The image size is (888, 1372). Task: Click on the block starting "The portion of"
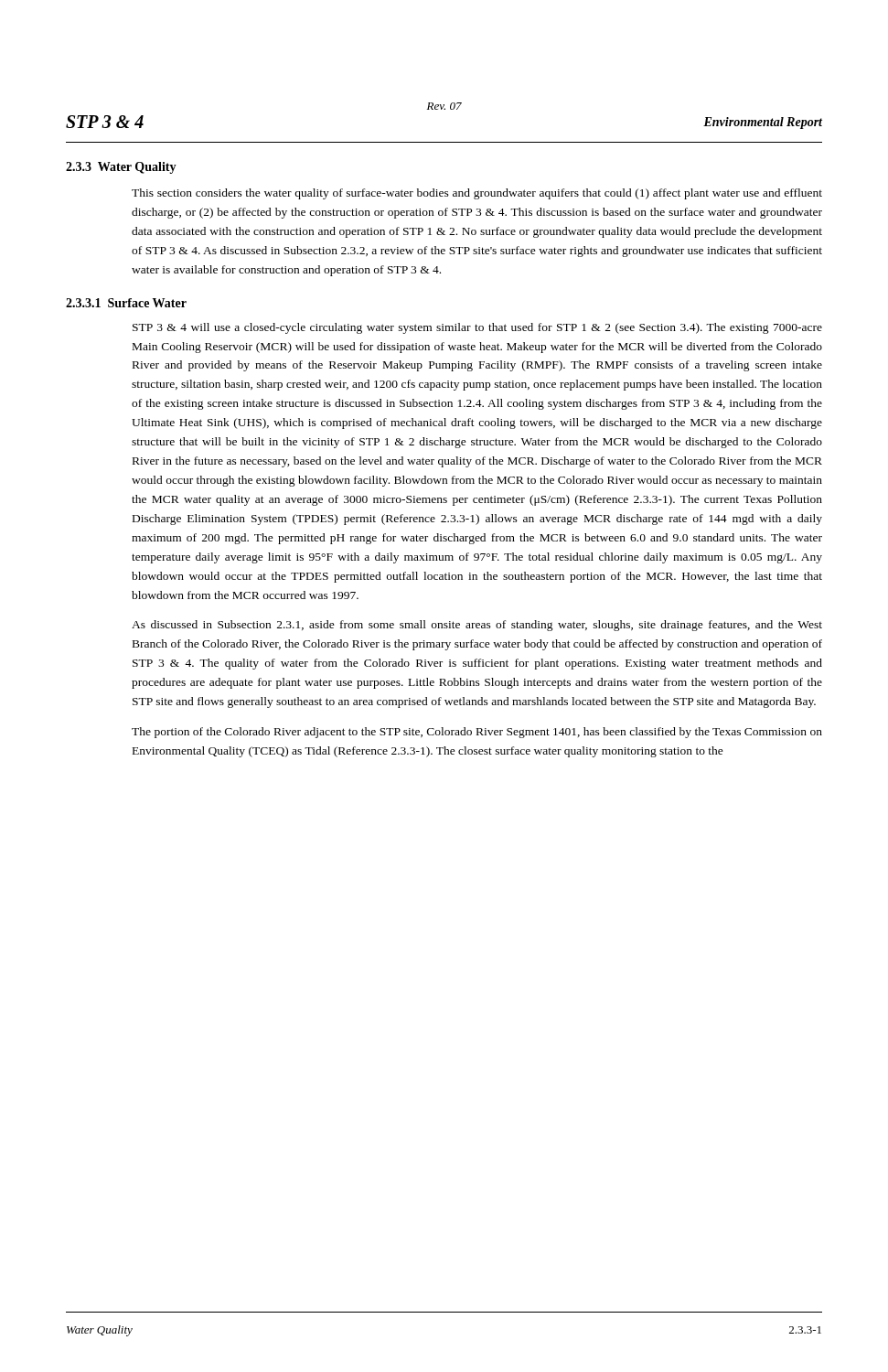point(477,741)
